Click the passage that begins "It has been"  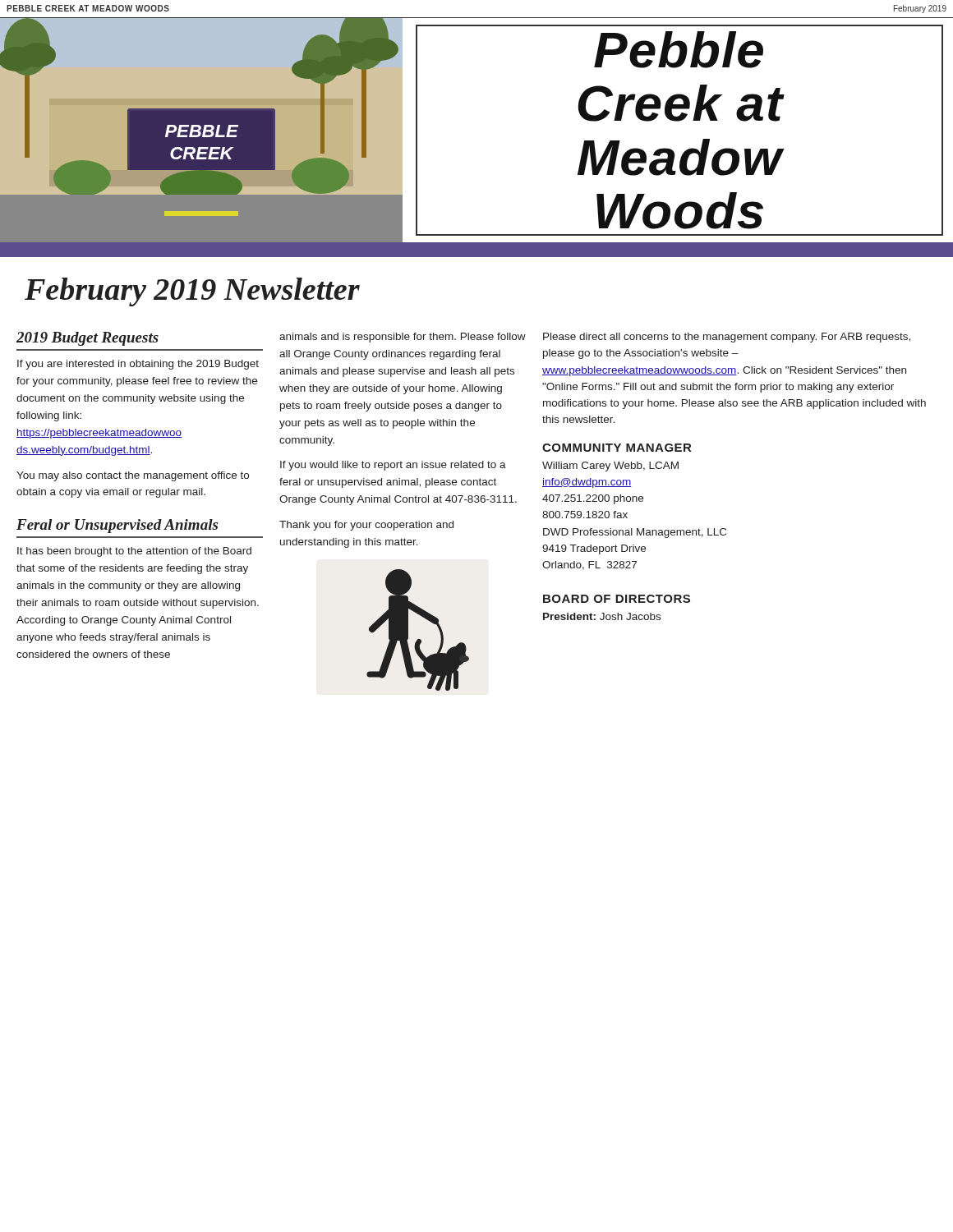pos(138,603)
